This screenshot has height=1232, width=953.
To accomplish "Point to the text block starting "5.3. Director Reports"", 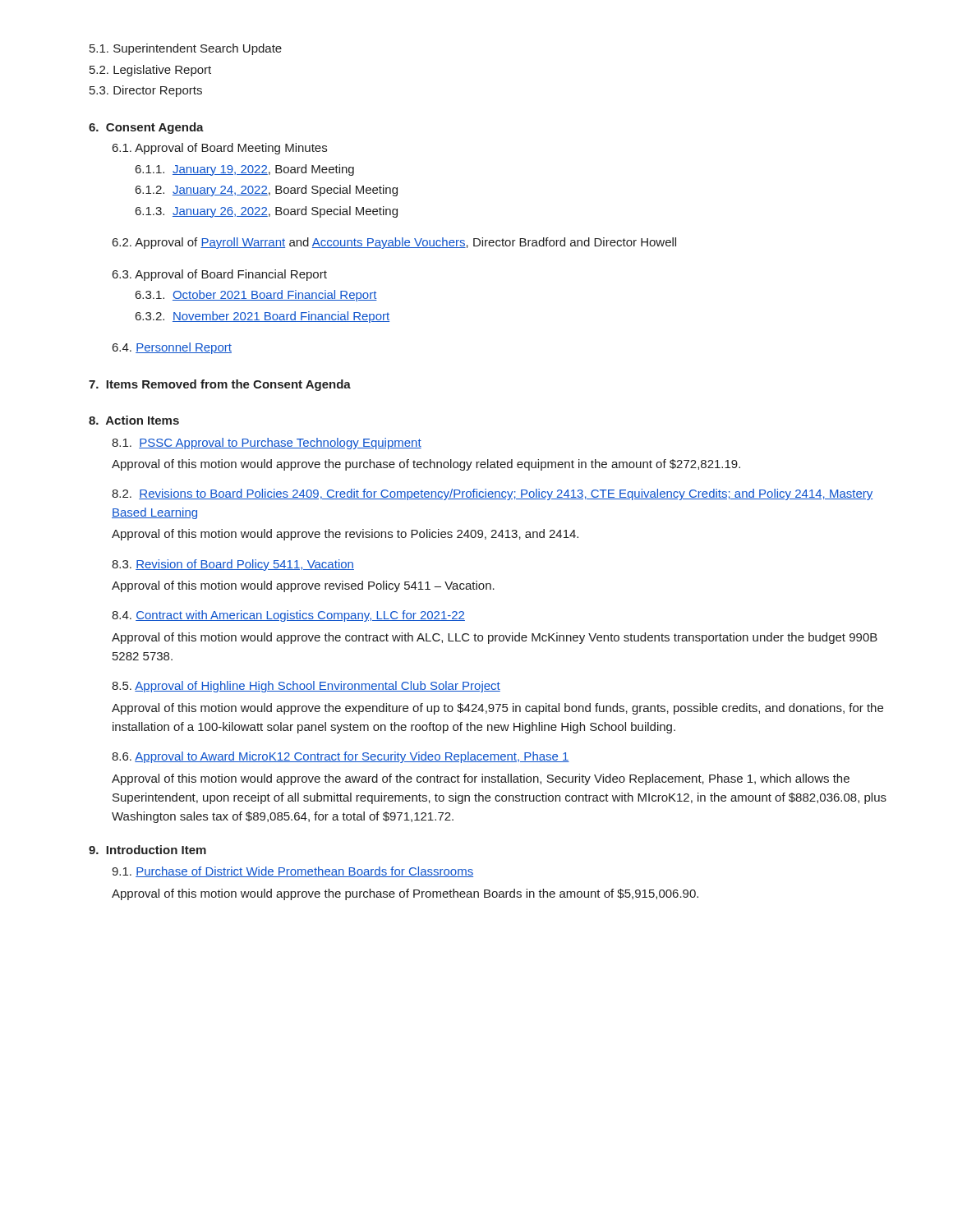I will 146,90.
